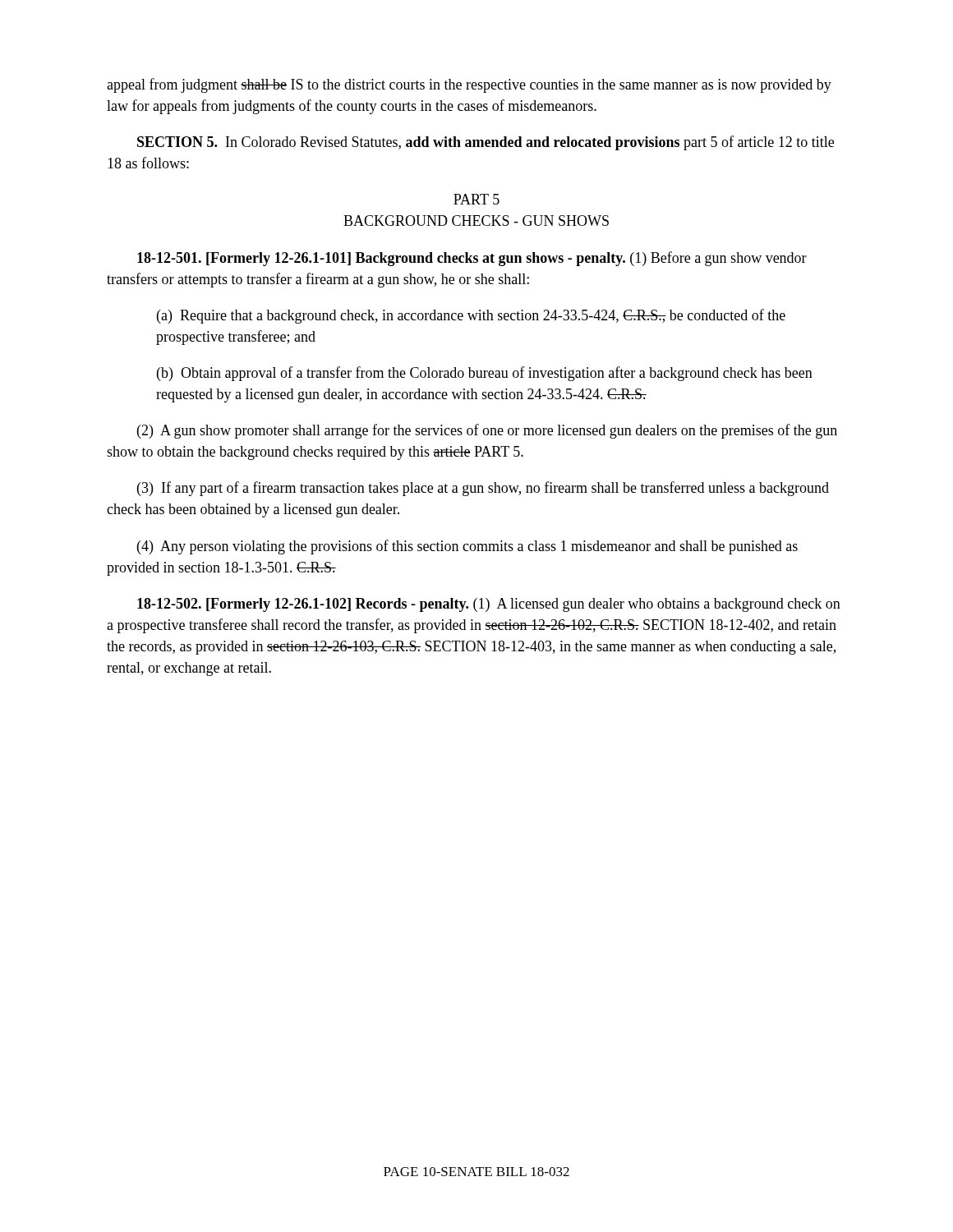This screenshot has width=953, height=1232.
Task: Find the block on this page that starts "18-12-502. [Formerly 12-26.1-102] Records - penalty. (1) A"
Action: point(476,636)
